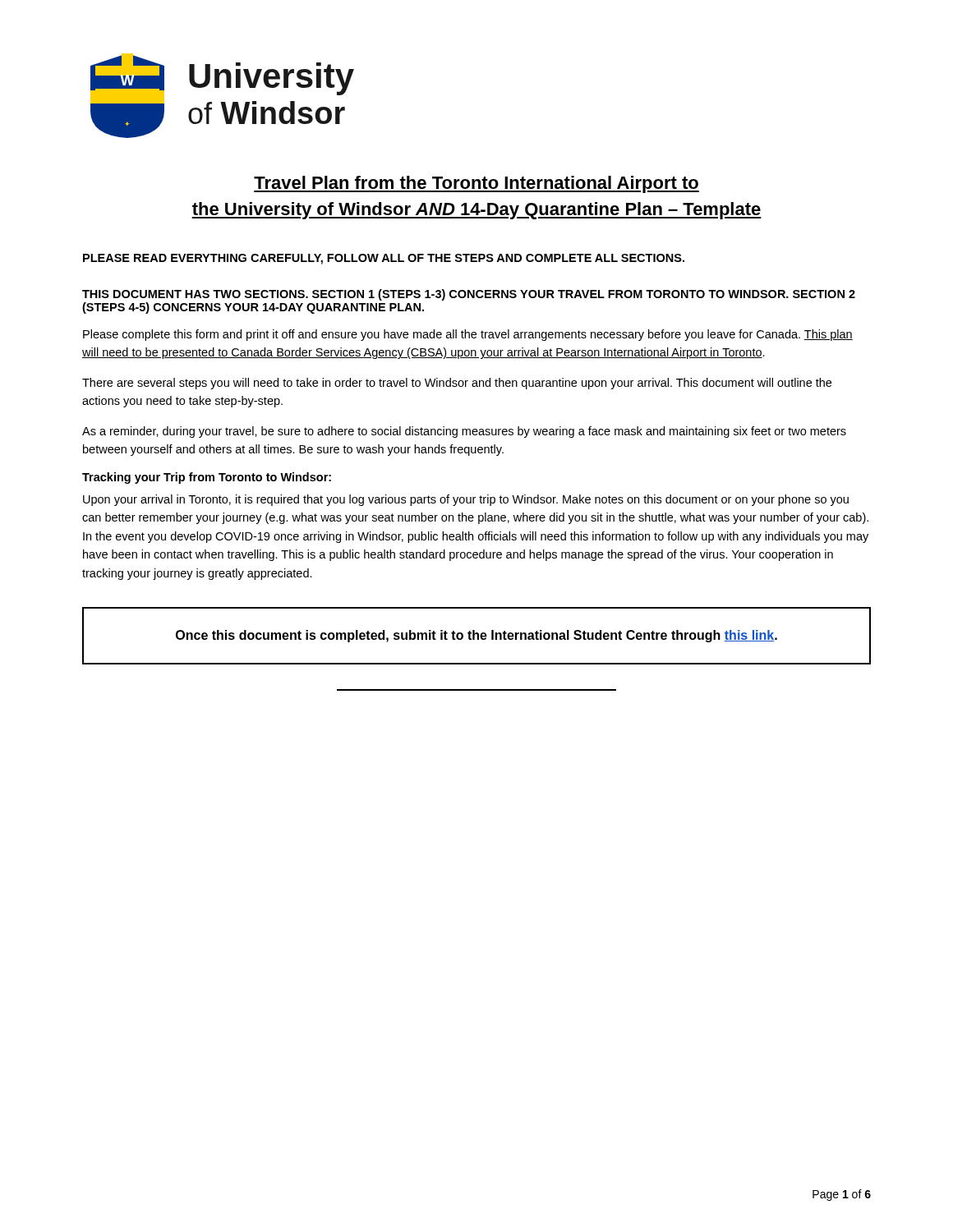
Task: Select the title with the text "Travel Plan from the"
Action: point(476,196)
